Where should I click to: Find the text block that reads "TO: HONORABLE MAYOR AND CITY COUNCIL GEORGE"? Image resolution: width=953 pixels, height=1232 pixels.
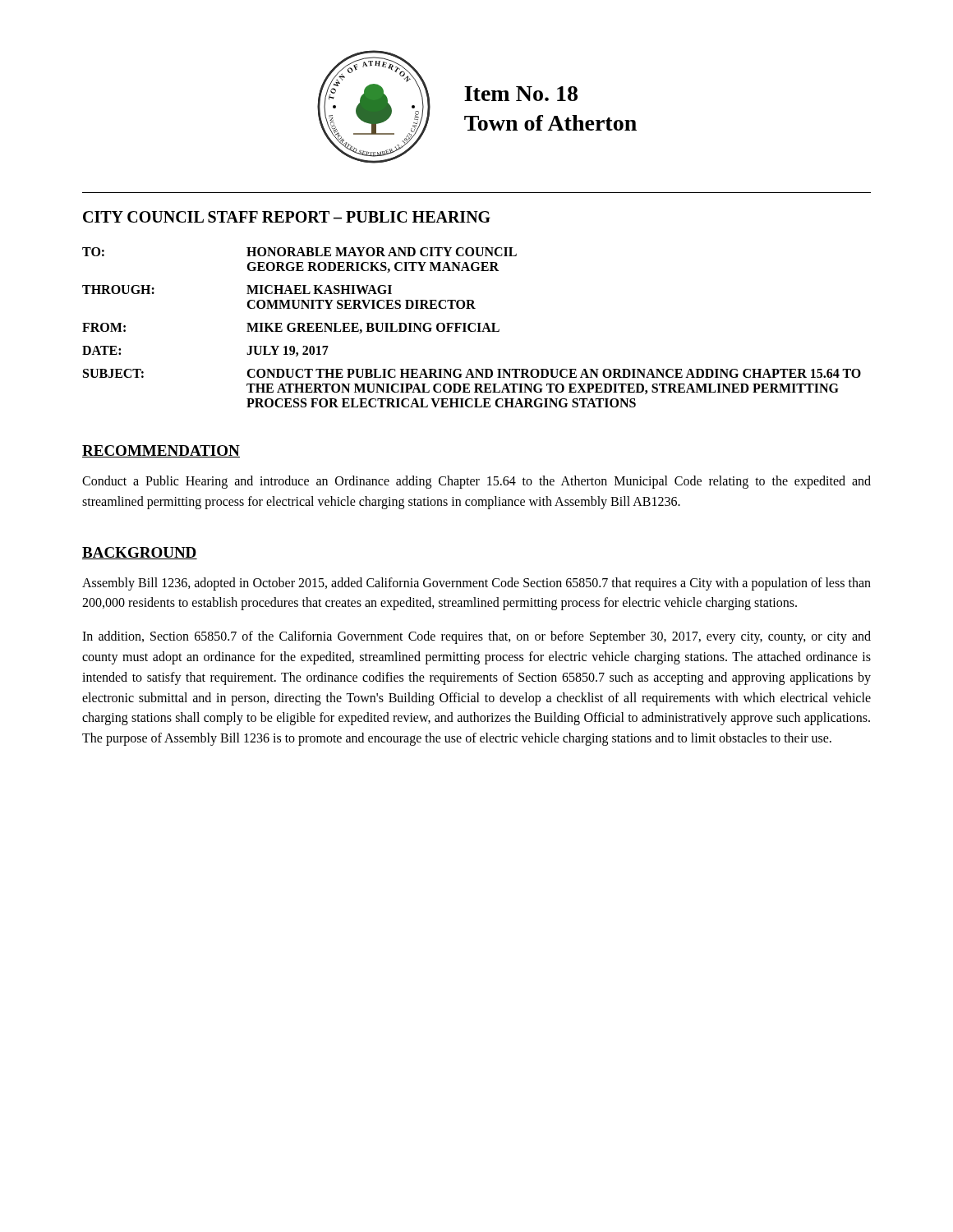coord(476,260)
